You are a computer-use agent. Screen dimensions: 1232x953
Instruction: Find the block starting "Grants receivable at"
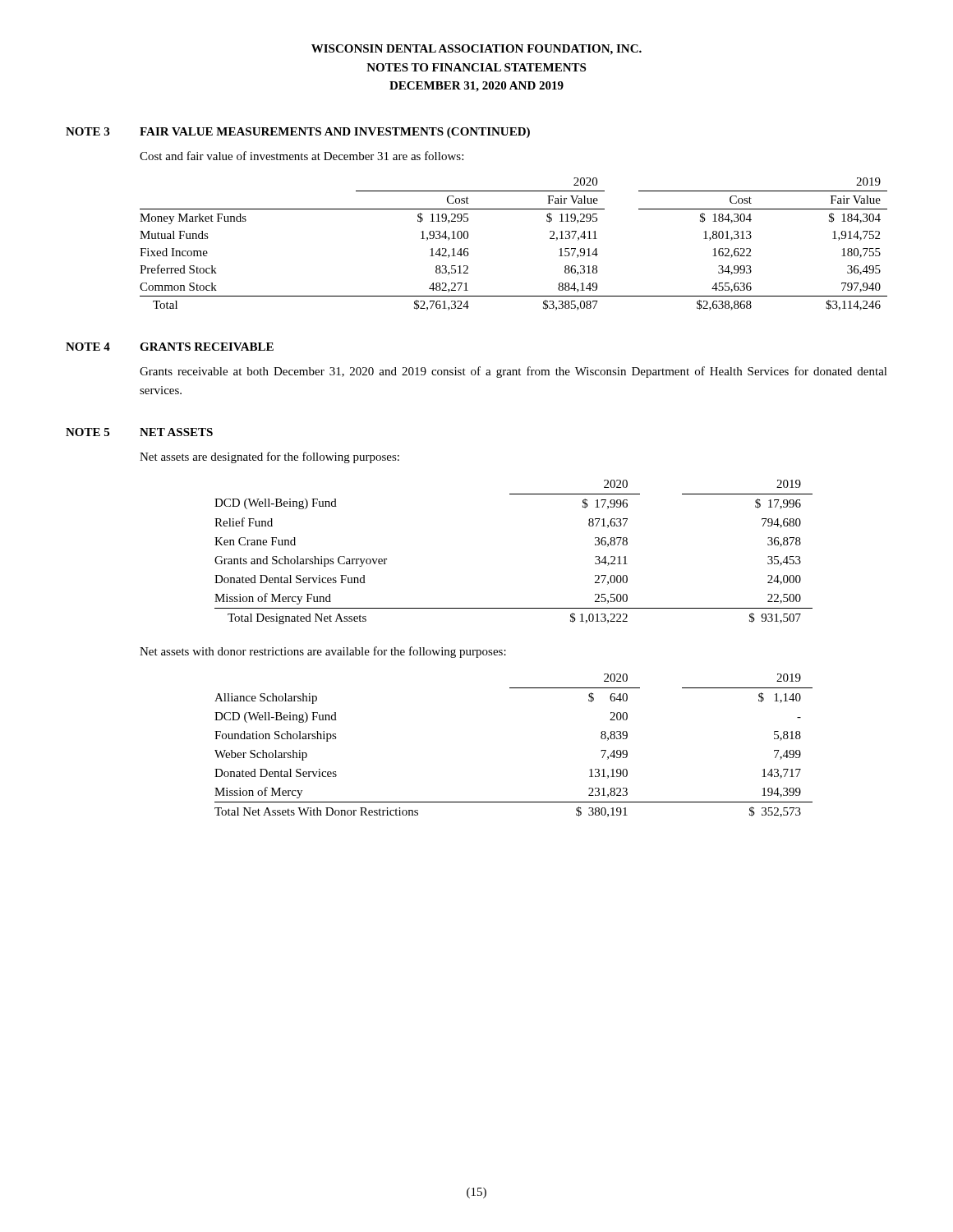point(513,381)
